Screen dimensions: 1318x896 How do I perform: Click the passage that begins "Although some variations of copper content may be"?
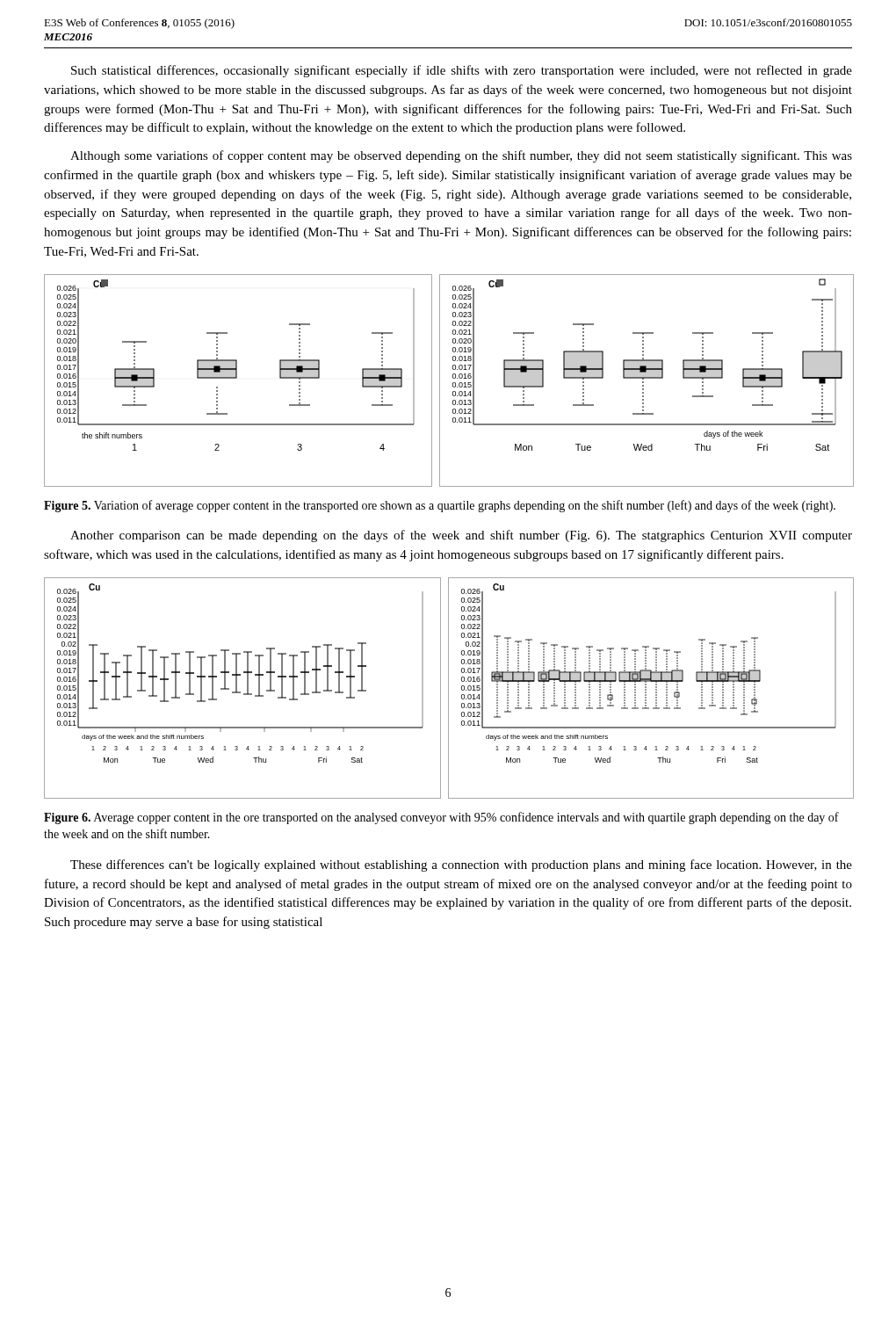pos(448,204)
